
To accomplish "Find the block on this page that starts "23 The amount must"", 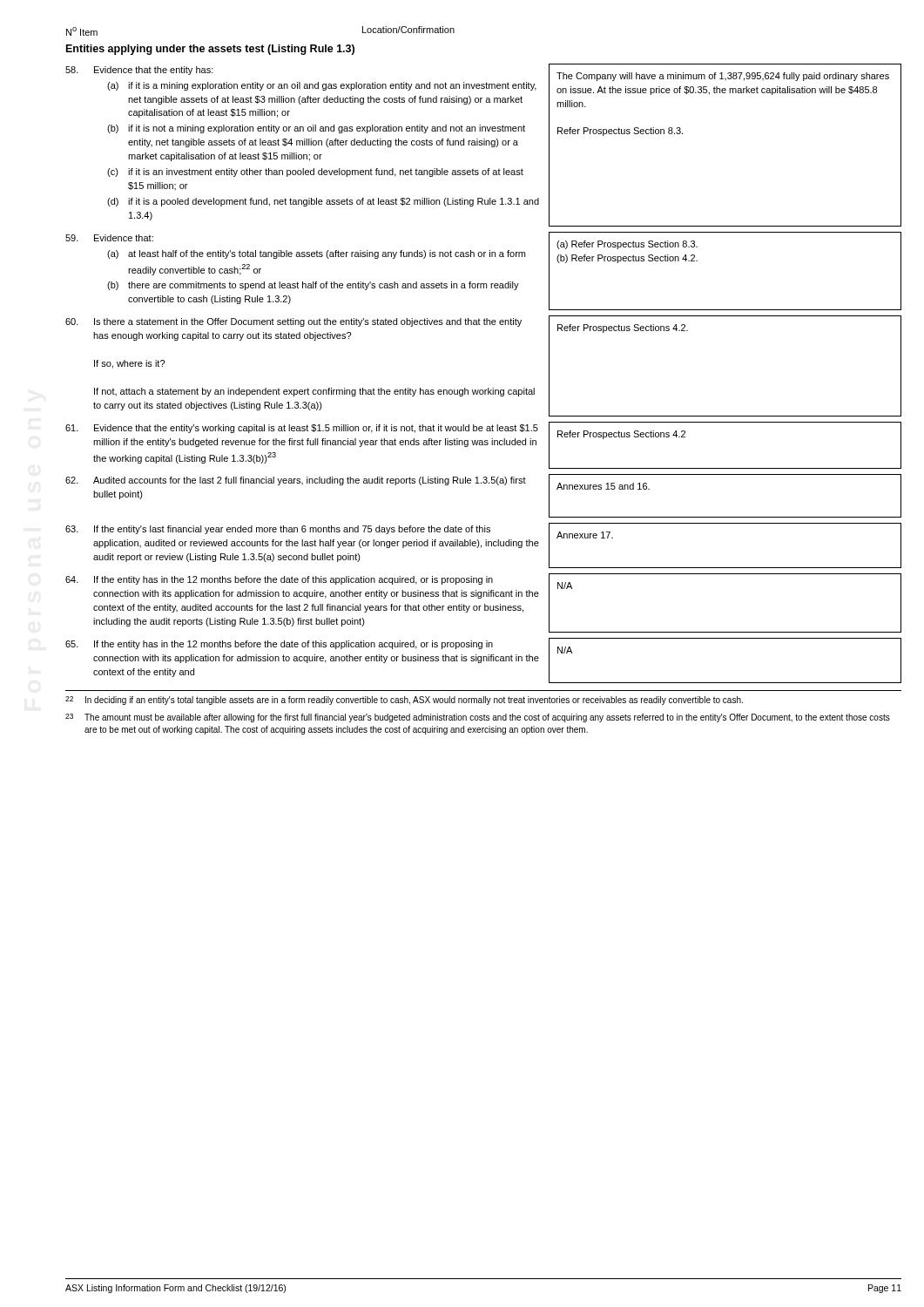I will click(483, 724).
